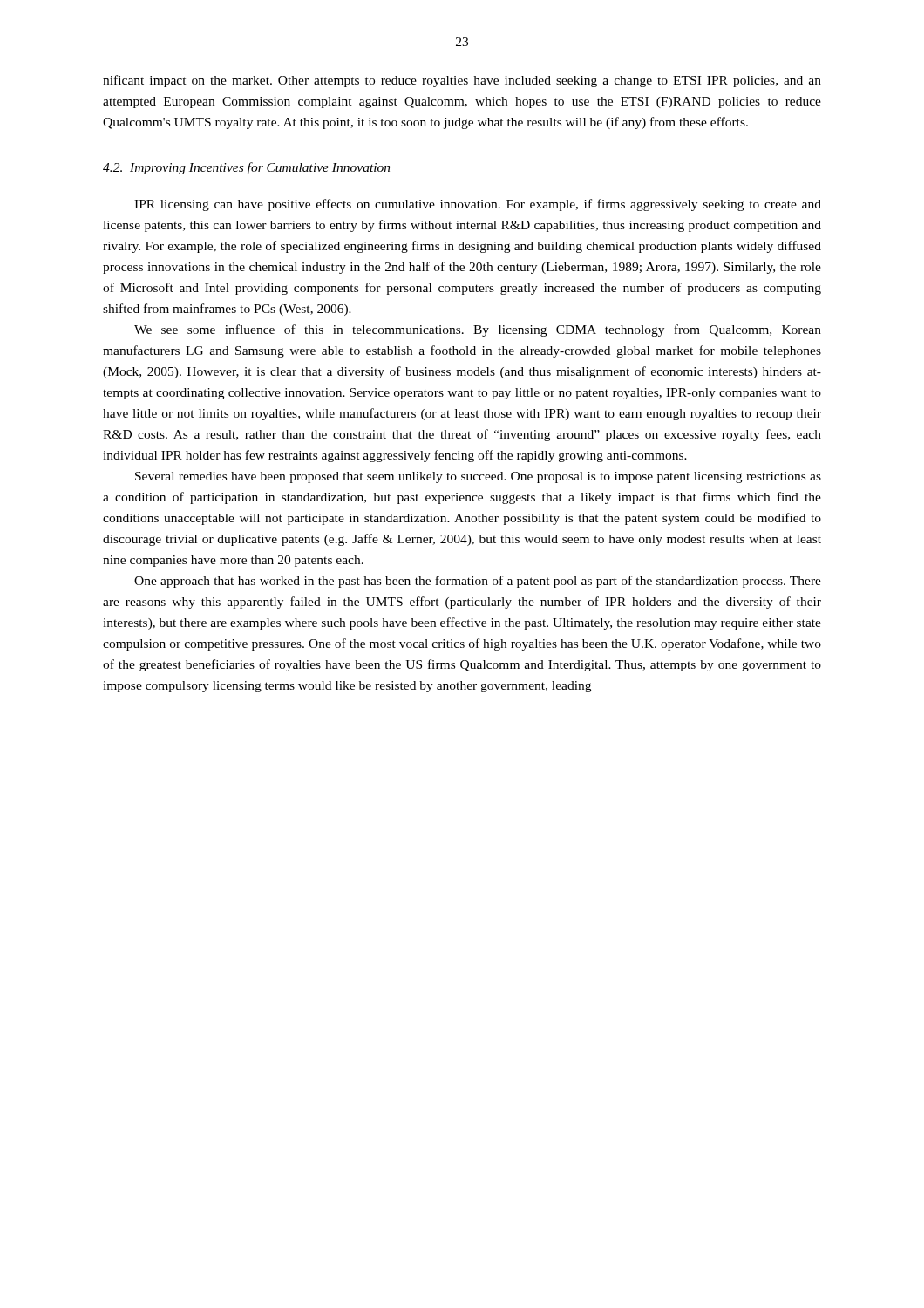
Task: Find the text block that says "IPR licensing can have positive effects on cumulative"
Action: pyautogui.click(x=462, y=256)
